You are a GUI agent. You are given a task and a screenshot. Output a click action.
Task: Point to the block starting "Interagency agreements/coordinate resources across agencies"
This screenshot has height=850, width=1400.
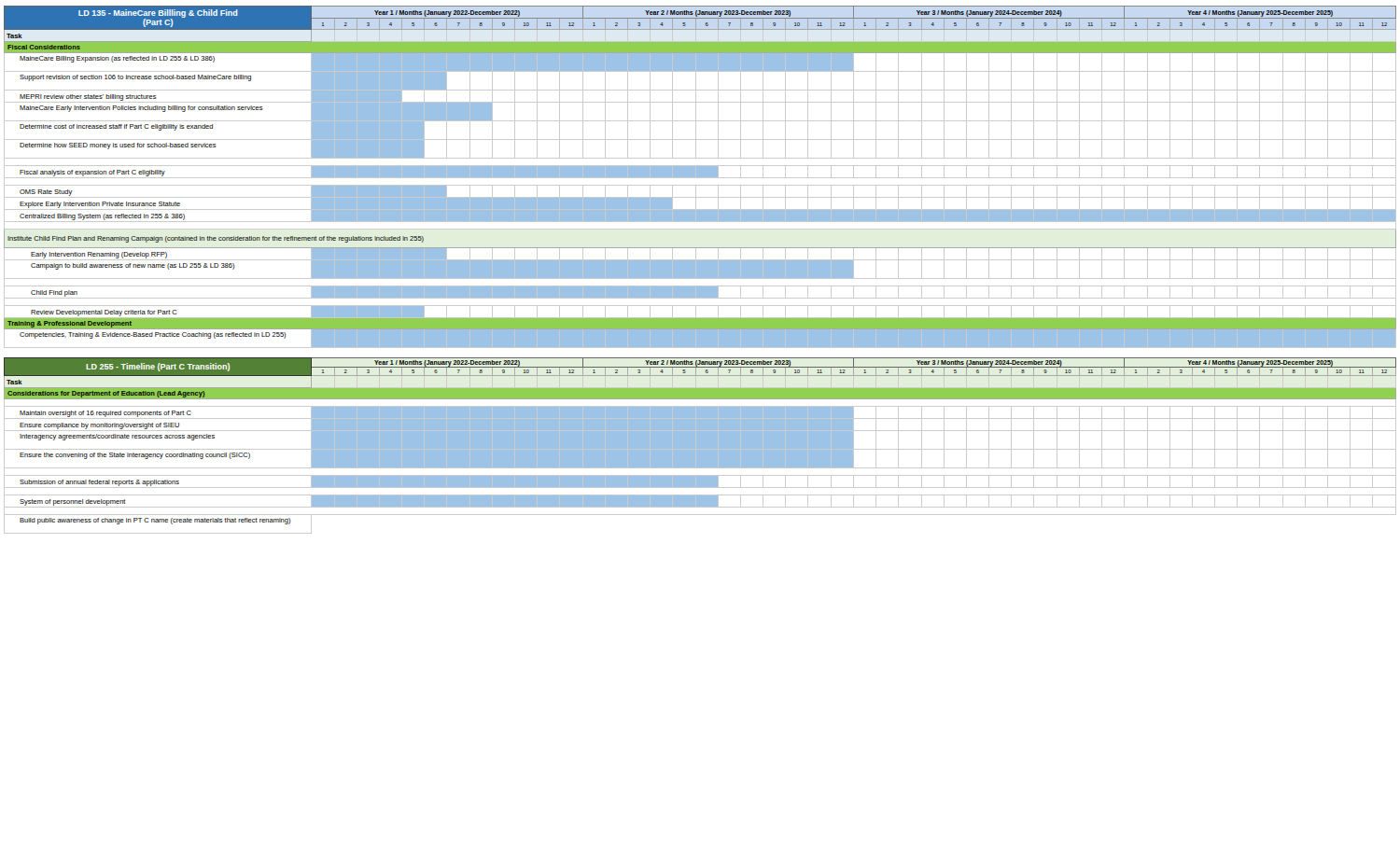(700, 440)
